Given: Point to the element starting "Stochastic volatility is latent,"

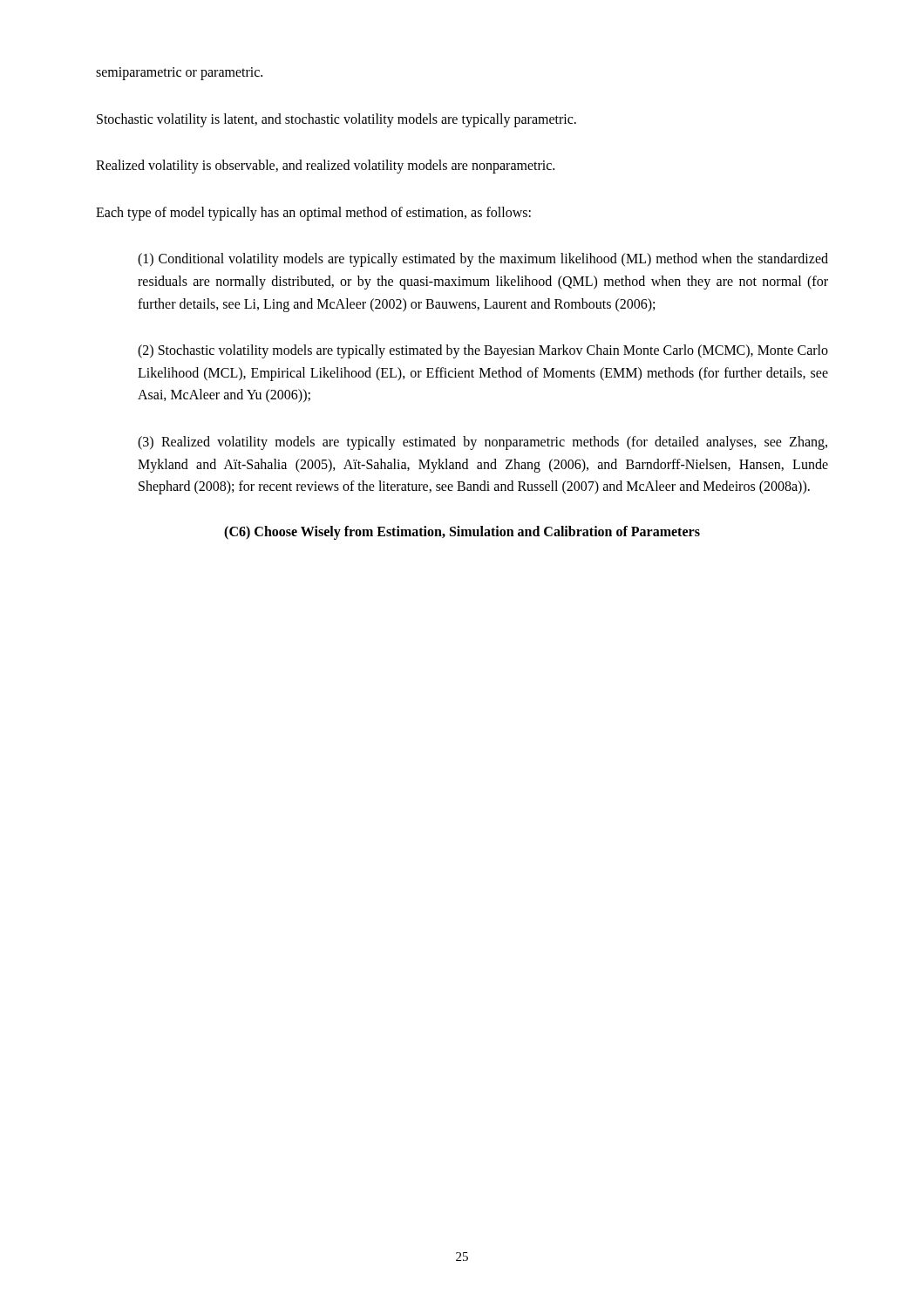Looking at the screenshot, I should [336, 119].
